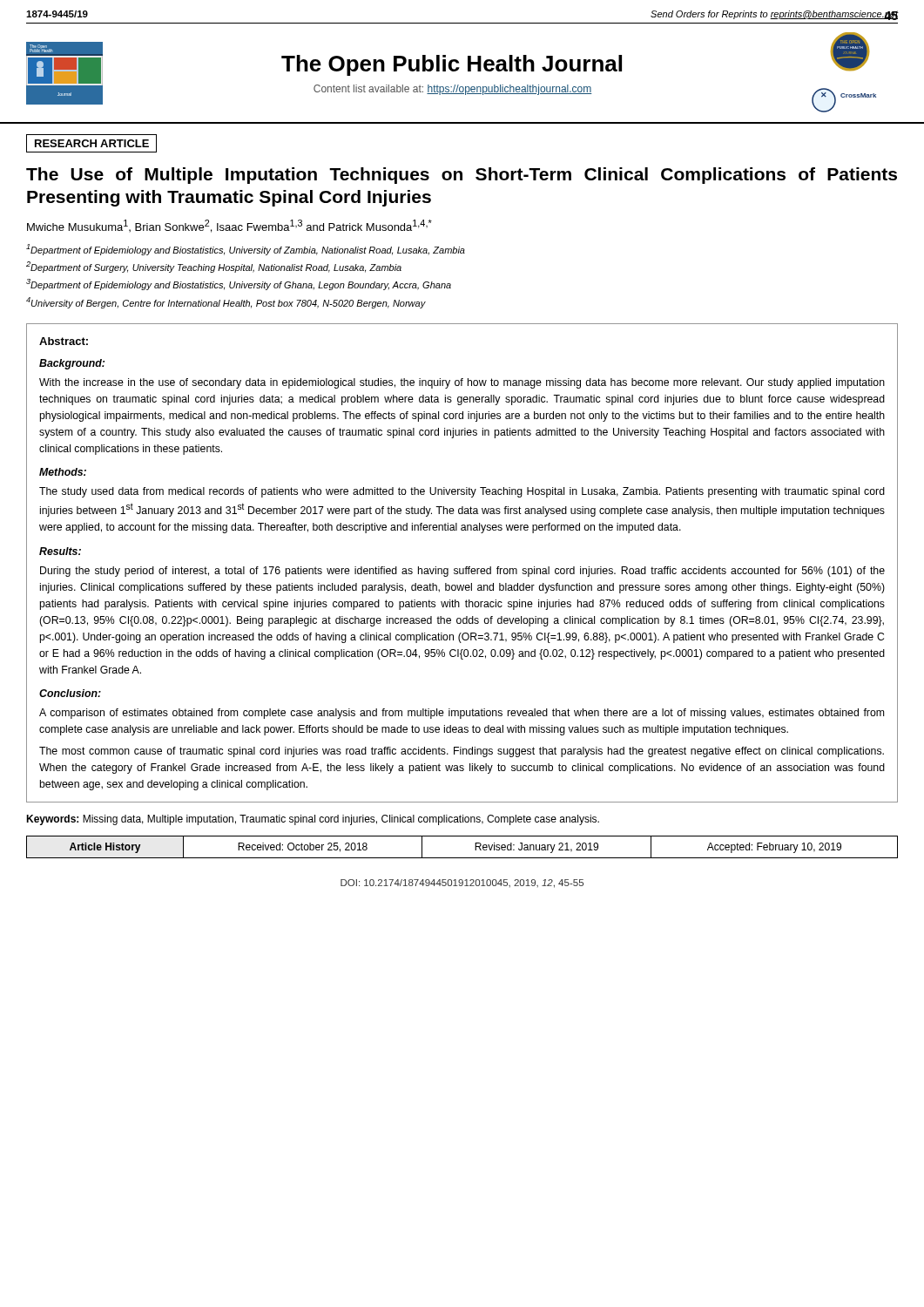This screenshot has height=1307, width=924.
Task: Locate the table with the text "Accepted: February 10,"
Action: pyautogui.click(x=462, y=847)
